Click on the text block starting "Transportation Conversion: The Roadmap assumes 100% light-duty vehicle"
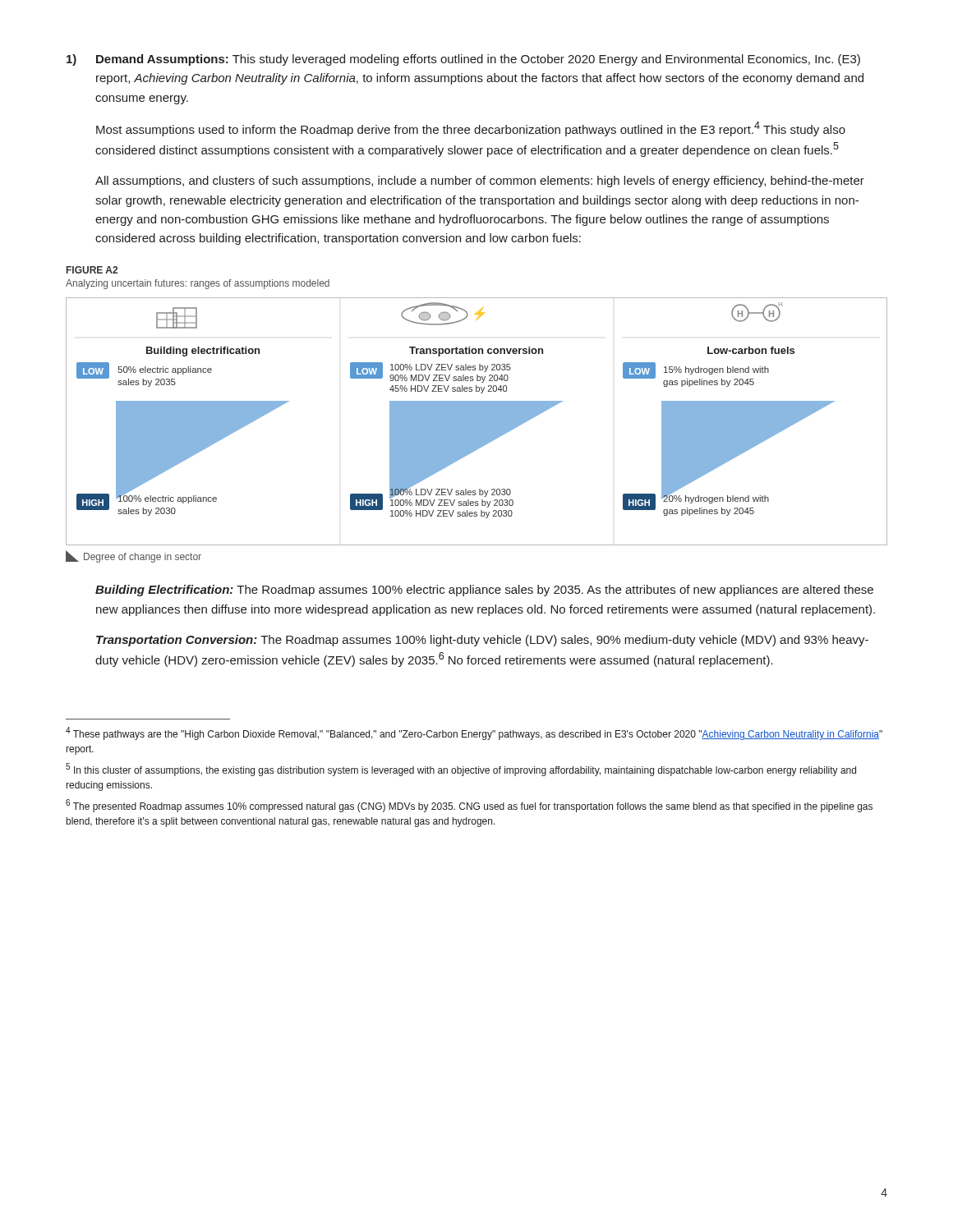This screenshot has width=953, height=1232. tap(482, 650)
